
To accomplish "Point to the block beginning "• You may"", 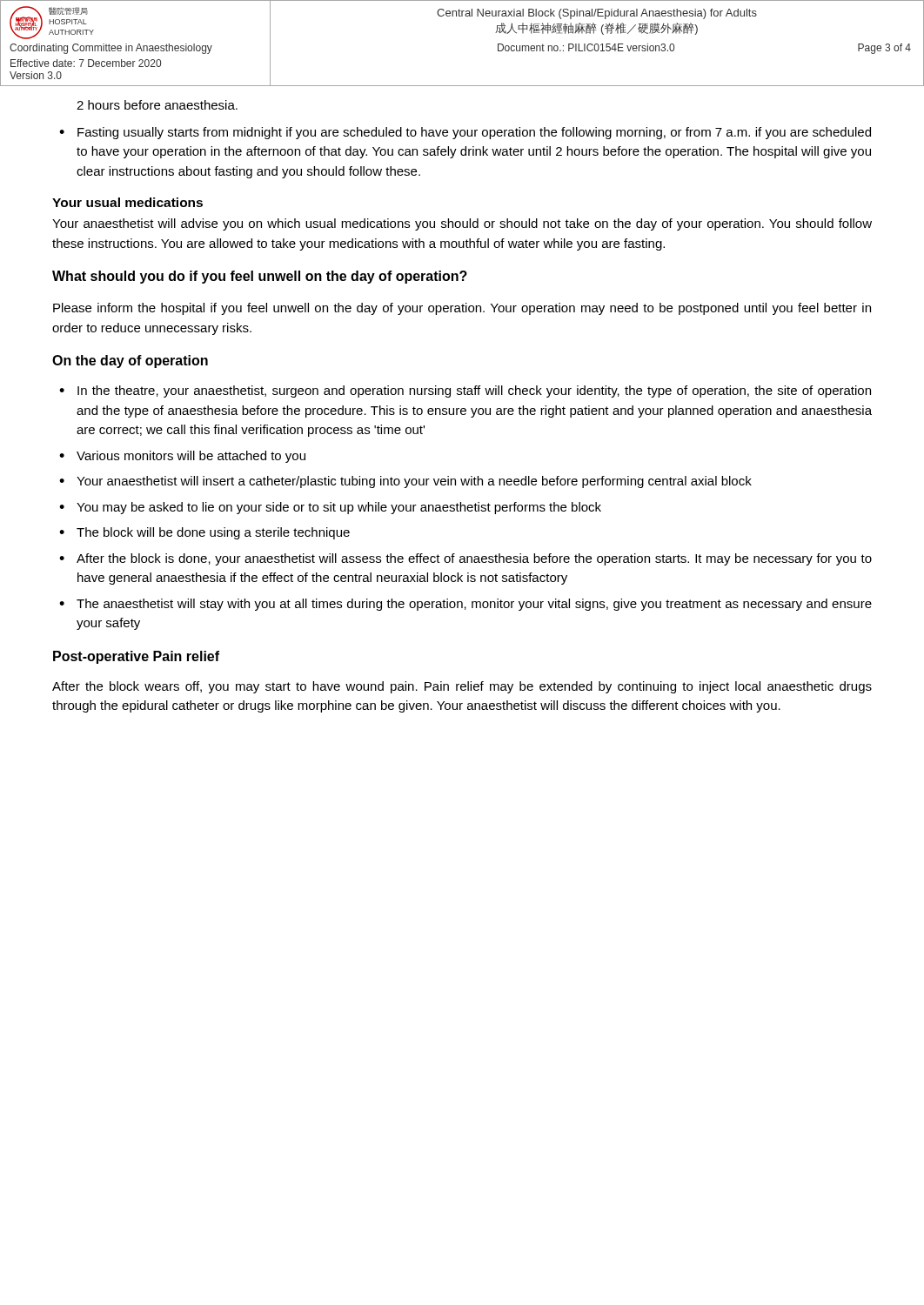I will 330,507.
